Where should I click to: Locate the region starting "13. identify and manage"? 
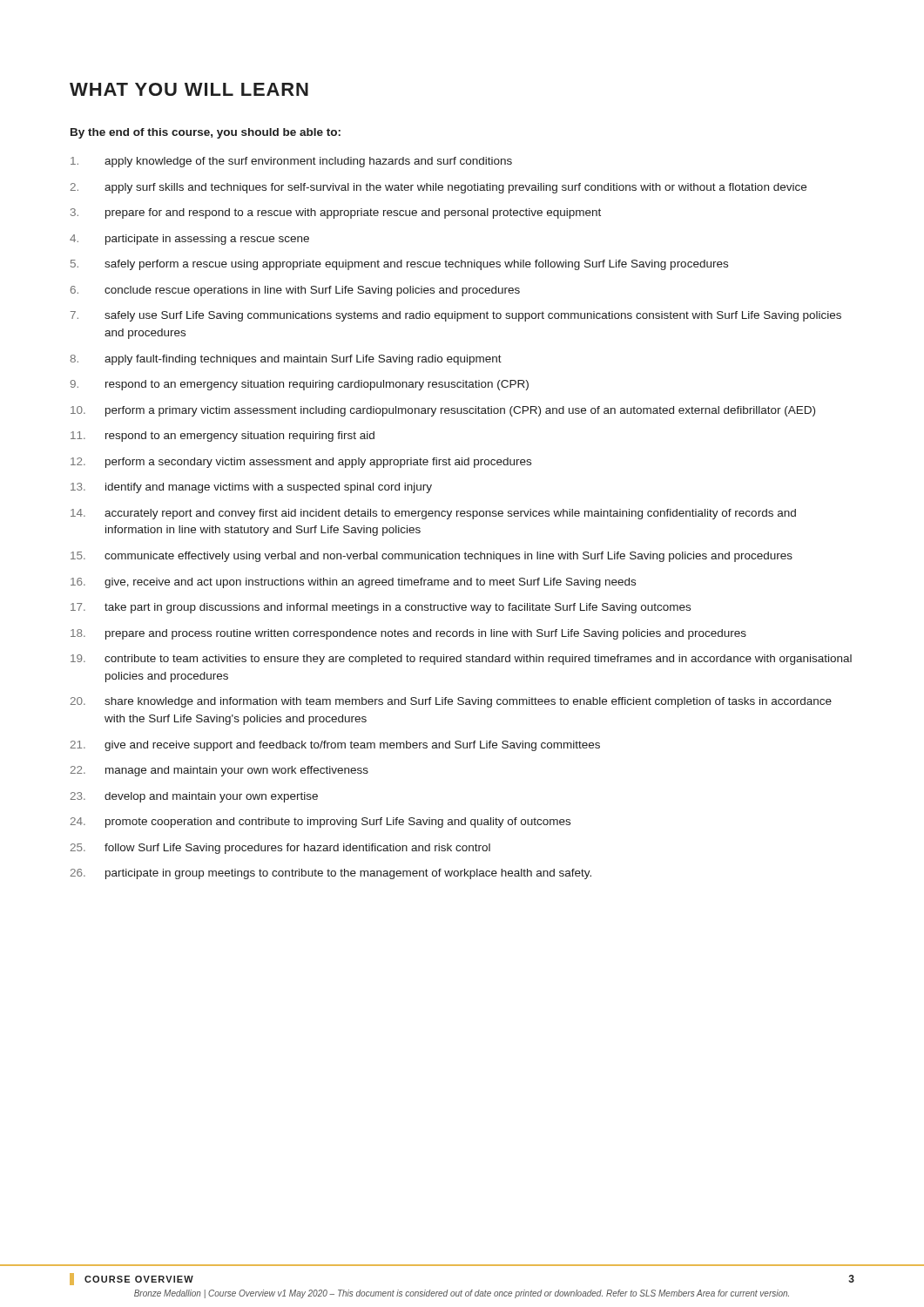pos(251,488)
